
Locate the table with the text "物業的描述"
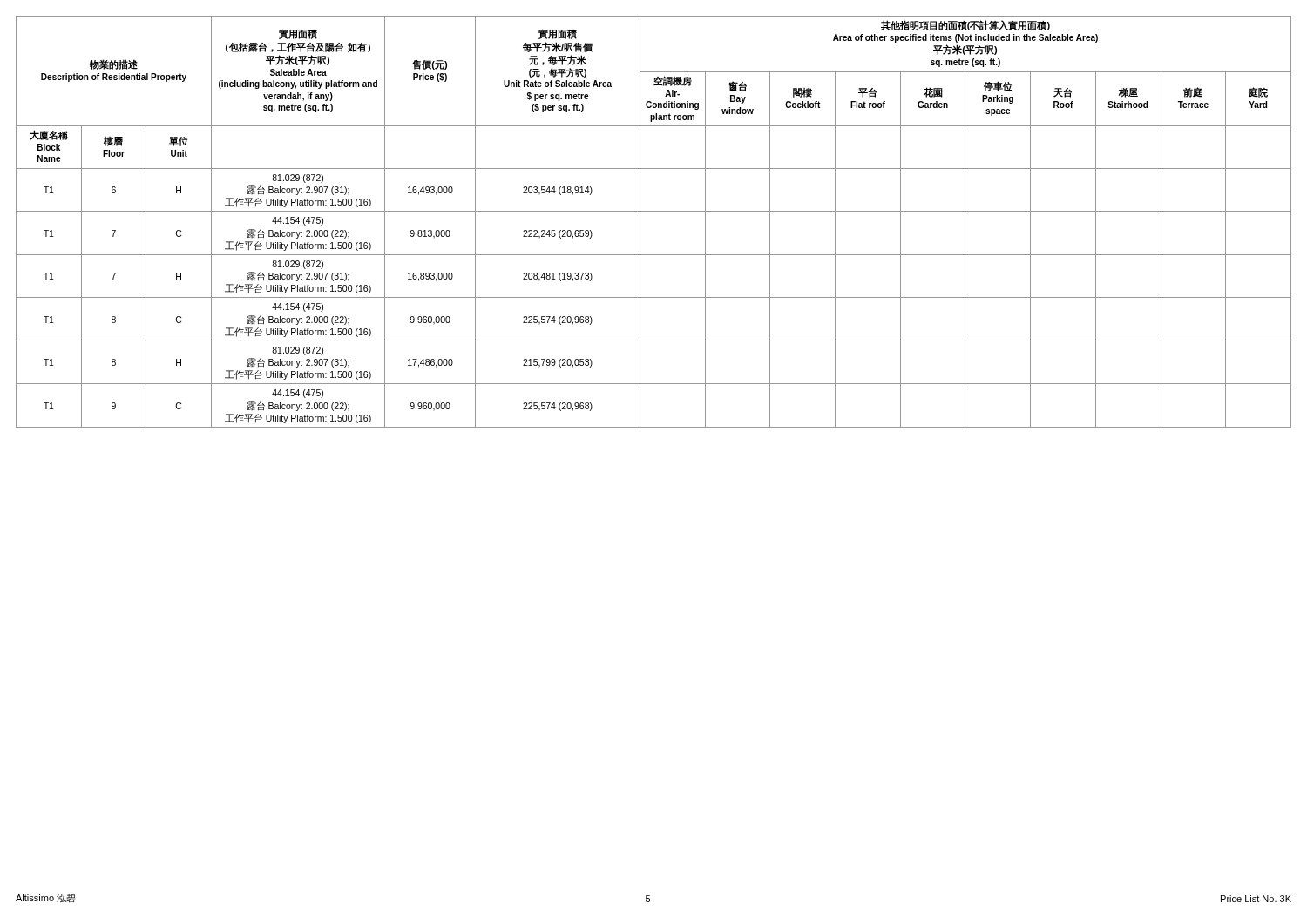point(654,222)
